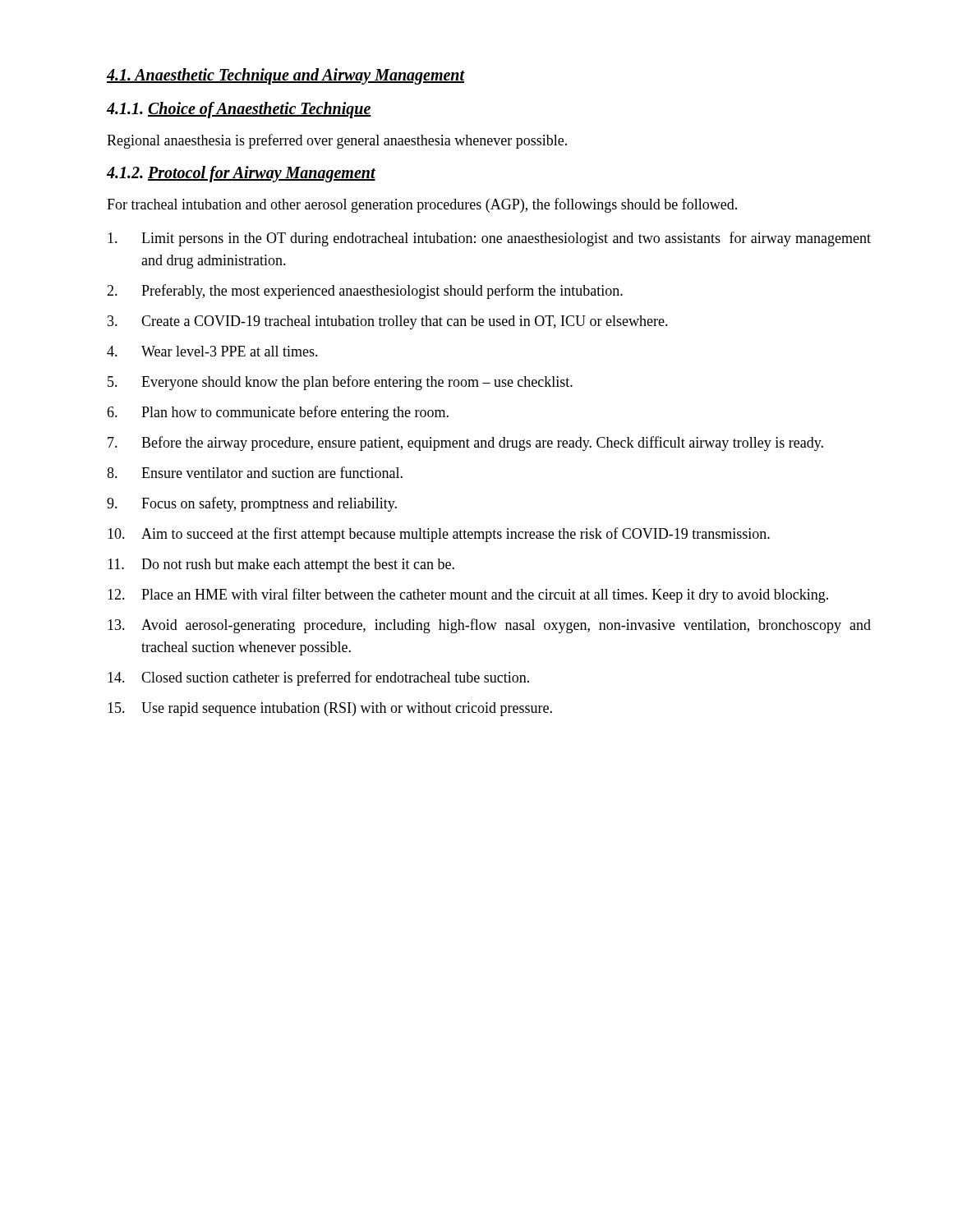
Task: Locate the block starting "5. Everyone should"
Action: point(489,382)
